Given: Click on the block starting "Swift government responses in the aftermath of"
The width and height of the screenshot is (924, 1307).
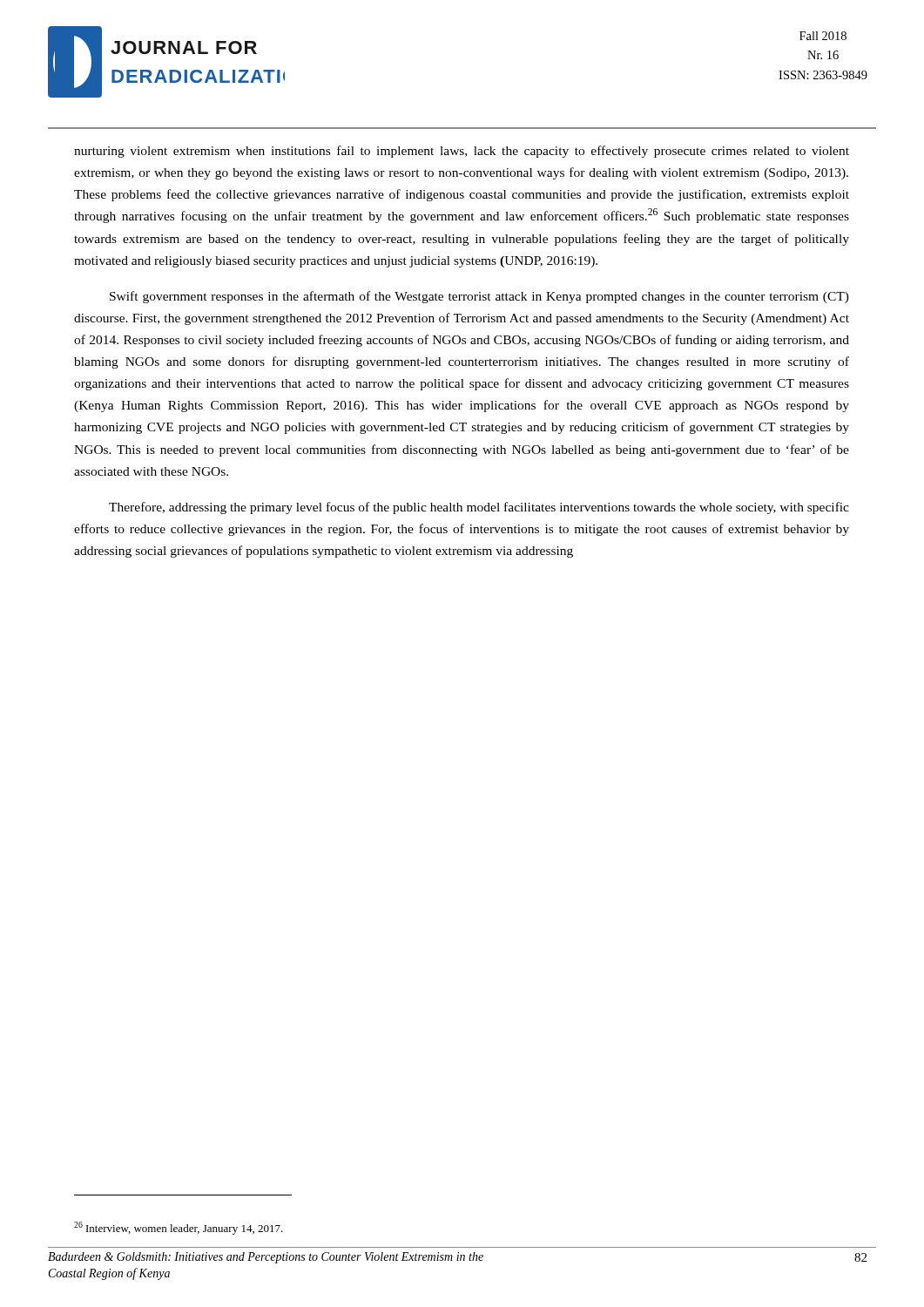Looking at the screenshot, I should click(462, 383).
